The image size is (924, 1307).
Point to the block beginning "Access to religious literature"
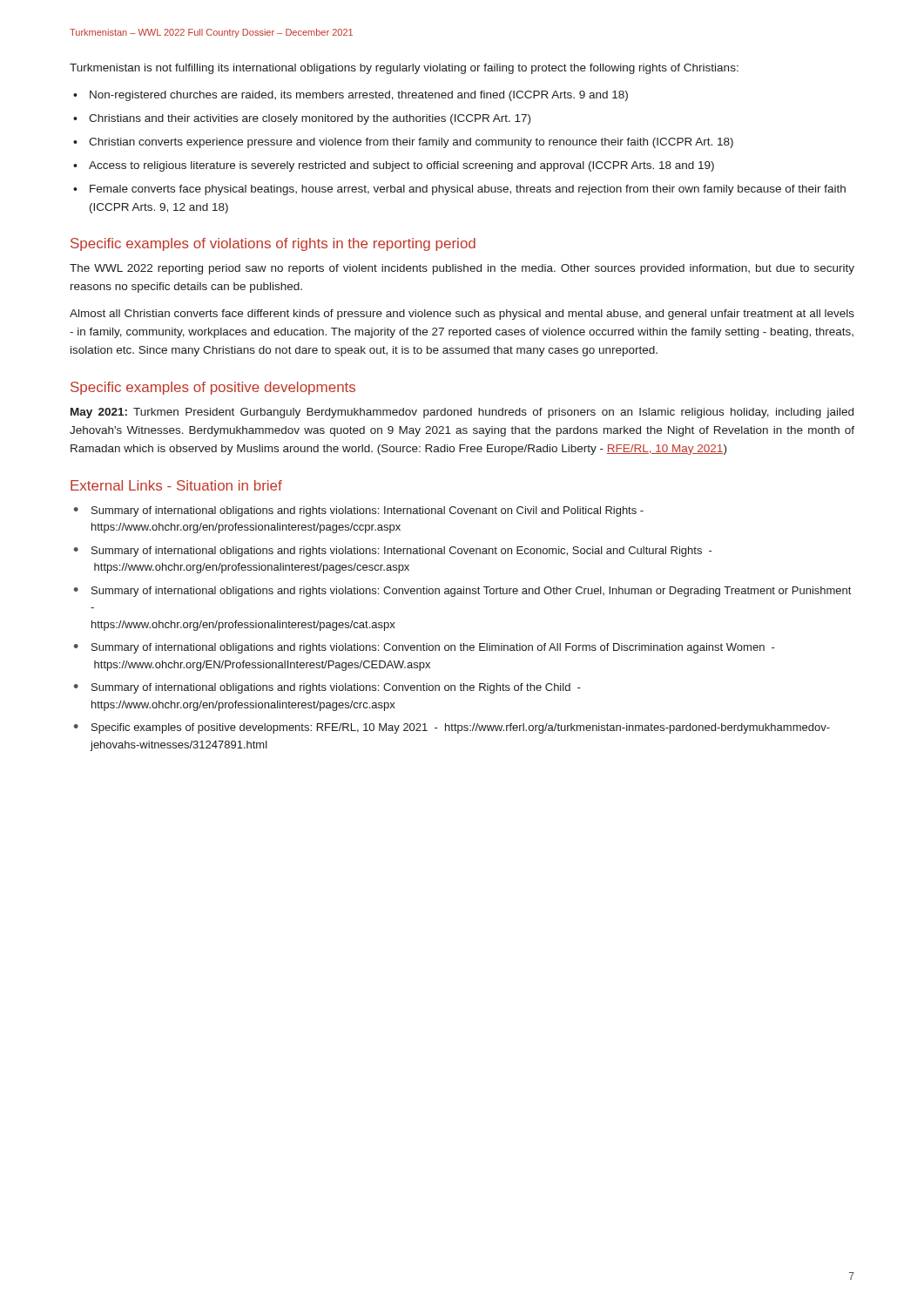point(402,165)
